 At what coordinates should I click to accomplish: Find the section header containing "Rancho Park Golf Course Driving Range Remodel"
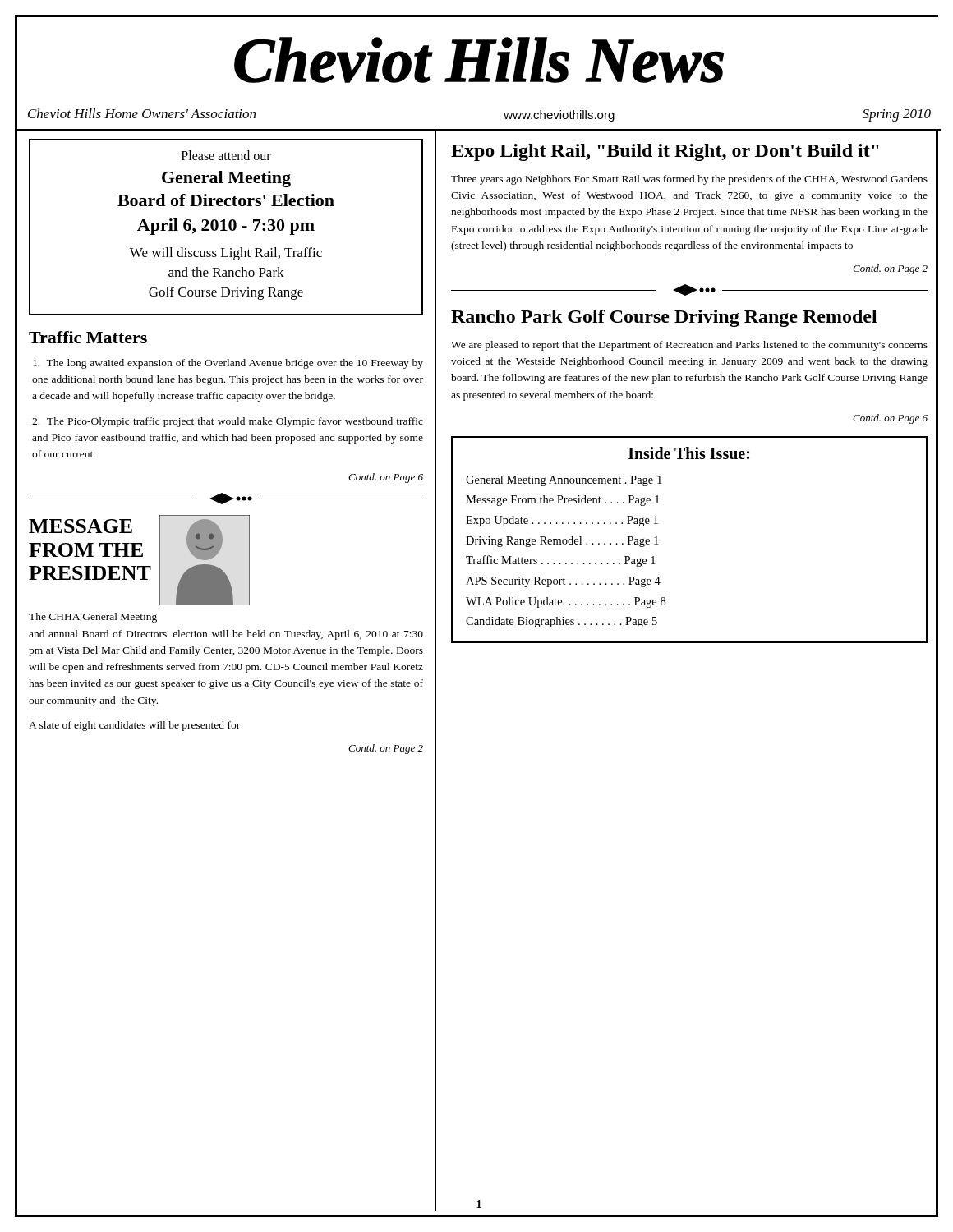click(664, 316)
